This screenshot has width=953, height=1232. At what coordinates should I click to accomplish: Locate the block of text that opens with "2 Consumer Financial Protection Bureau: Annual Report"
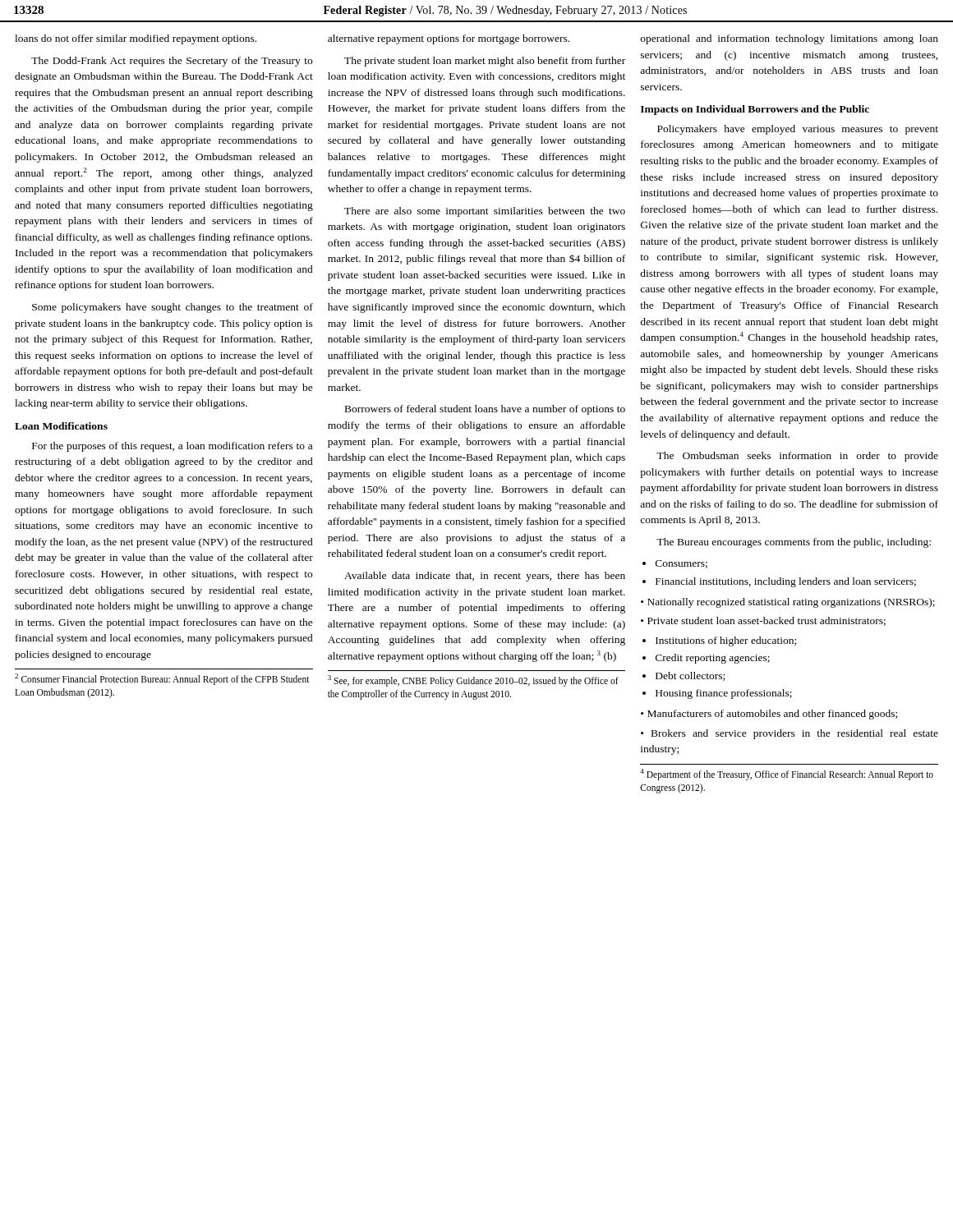162,685
